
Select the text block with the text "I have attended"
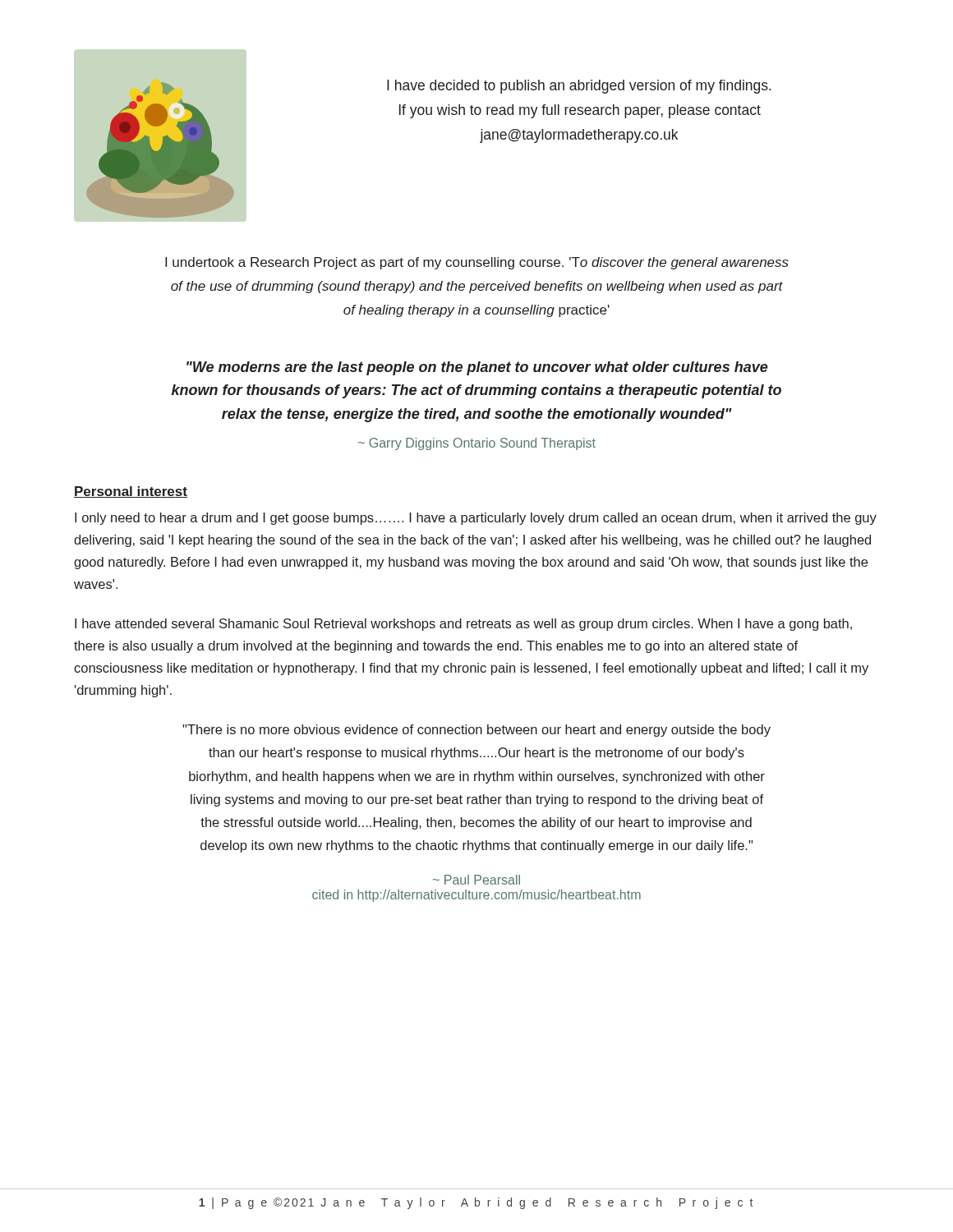[x=471, y=657]
